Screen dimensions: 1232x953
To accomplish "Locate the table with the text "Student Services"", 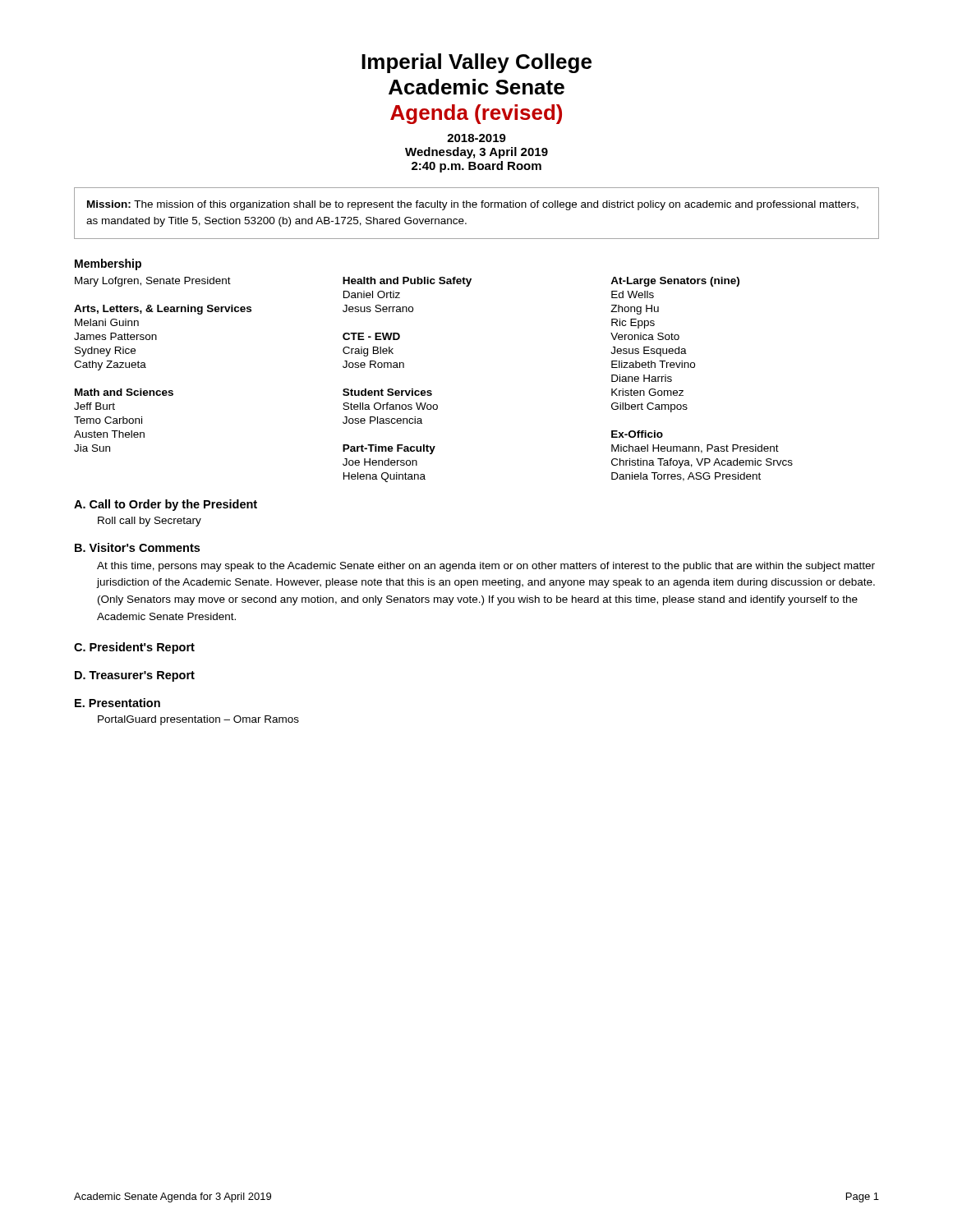I will (476, 370).
